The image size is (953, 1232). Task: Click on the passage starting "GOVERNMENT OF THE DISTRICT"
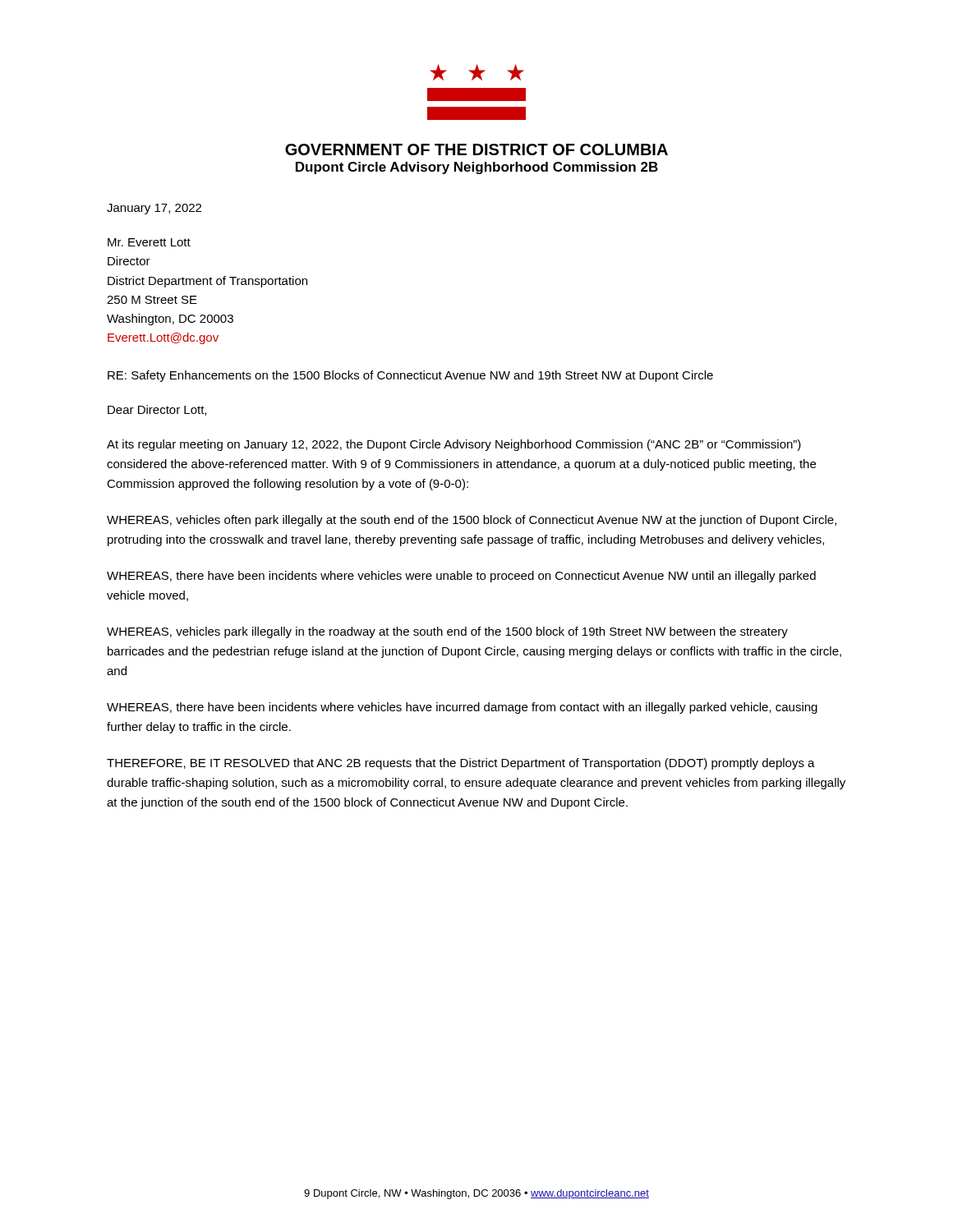point(476,158)
